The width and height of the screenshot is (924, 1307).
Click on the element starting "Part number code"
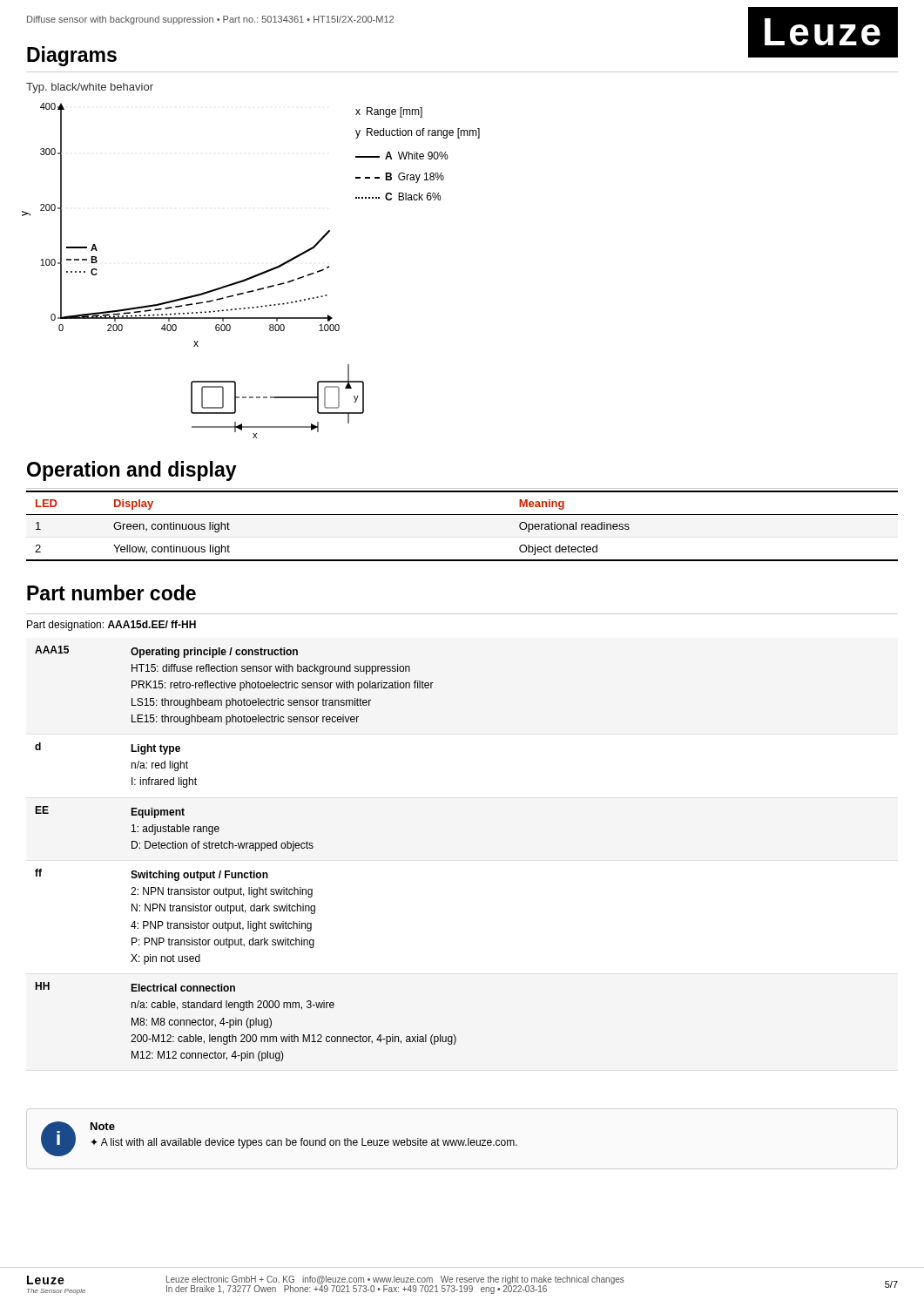tap(111, 593)
